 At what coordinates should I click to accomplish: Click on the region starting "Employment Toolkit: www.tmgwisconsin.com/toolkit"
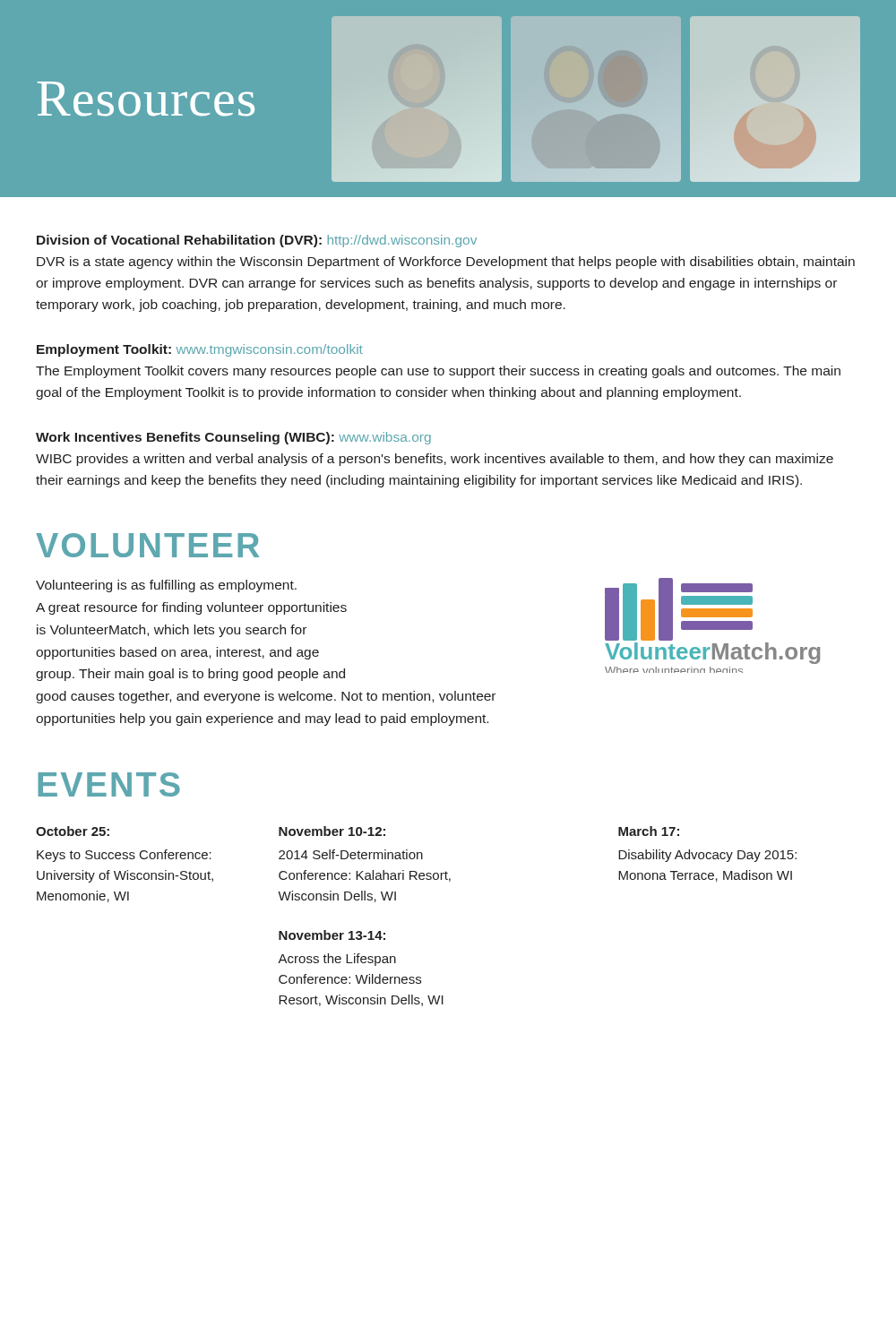point(439,371)
